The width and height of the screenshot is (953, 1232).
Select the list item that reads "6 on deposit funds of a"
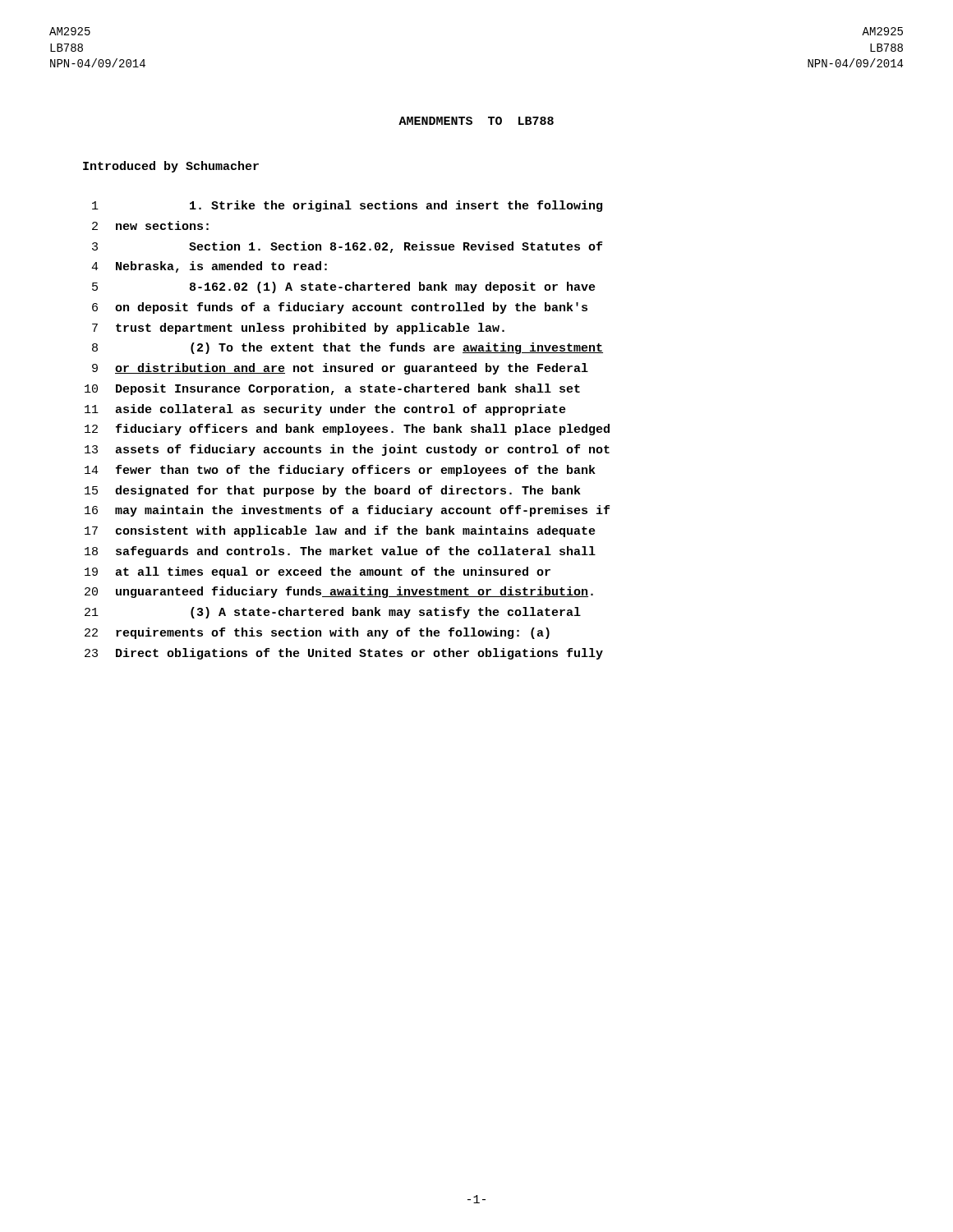(476, 309)
